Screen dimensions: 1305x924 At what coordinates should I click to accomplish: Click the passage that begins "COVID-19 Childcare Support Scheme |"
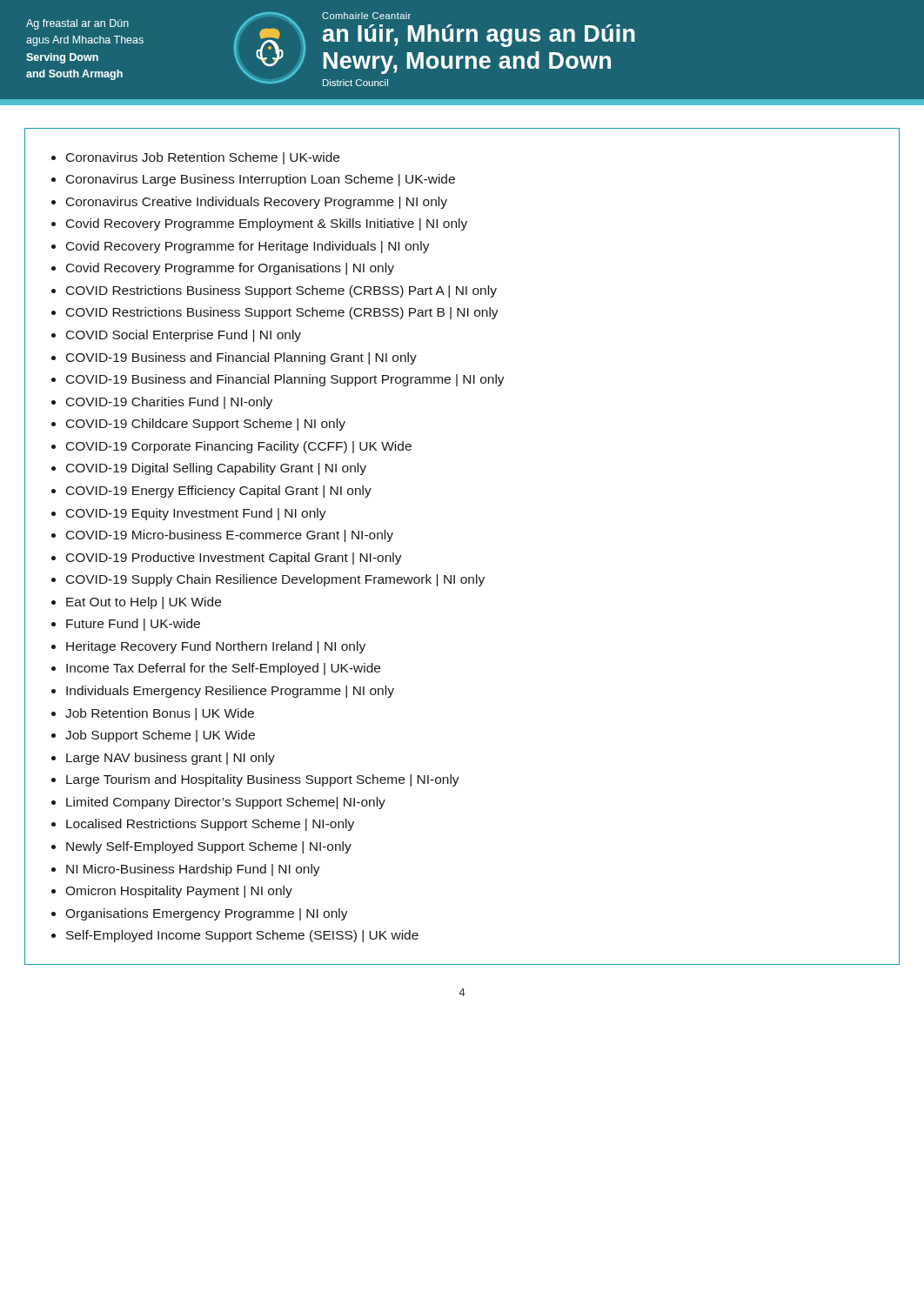coord(205,423)
